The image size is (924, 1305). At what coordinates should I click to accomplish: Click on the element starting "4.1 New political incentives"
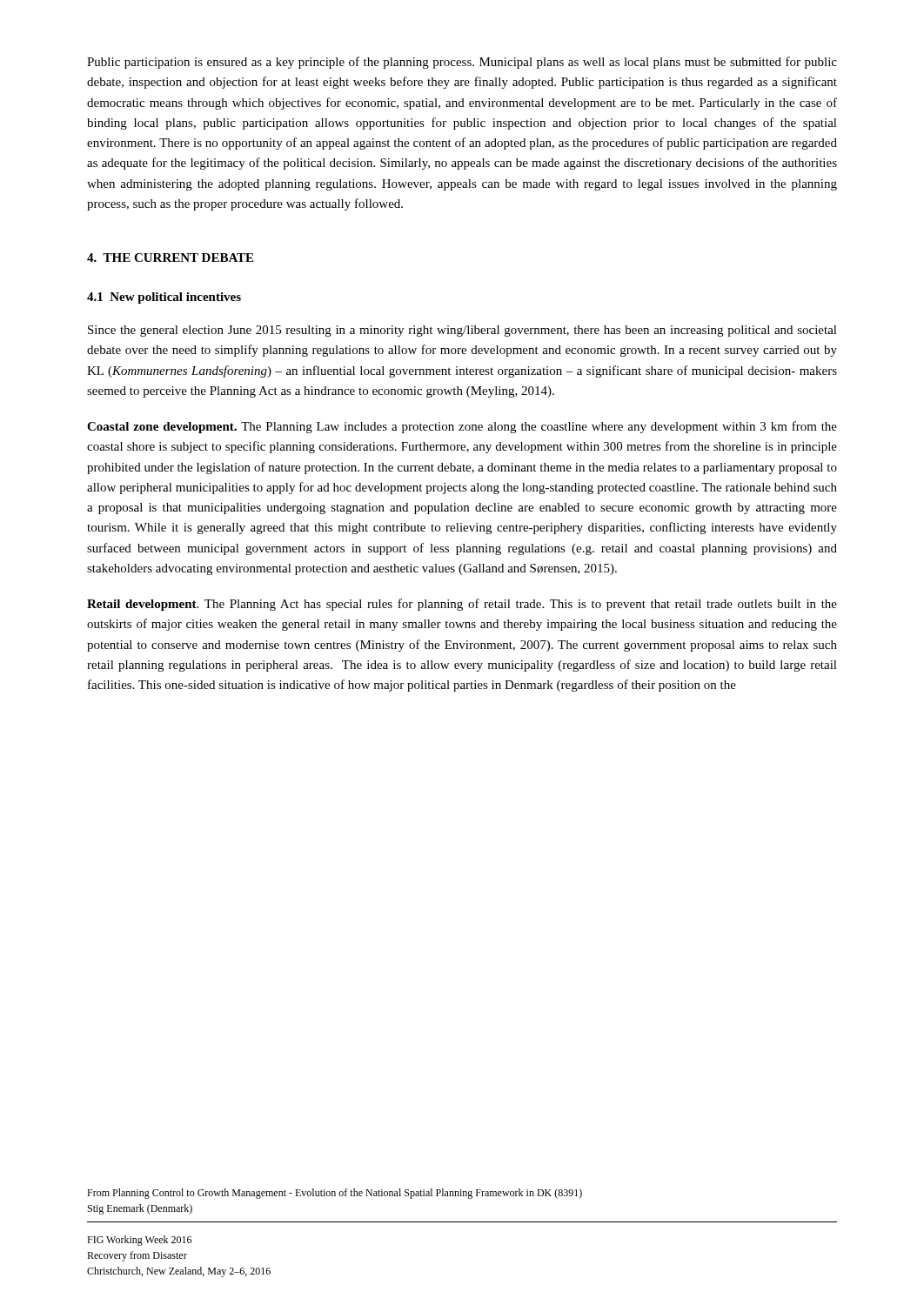(164, 297)
